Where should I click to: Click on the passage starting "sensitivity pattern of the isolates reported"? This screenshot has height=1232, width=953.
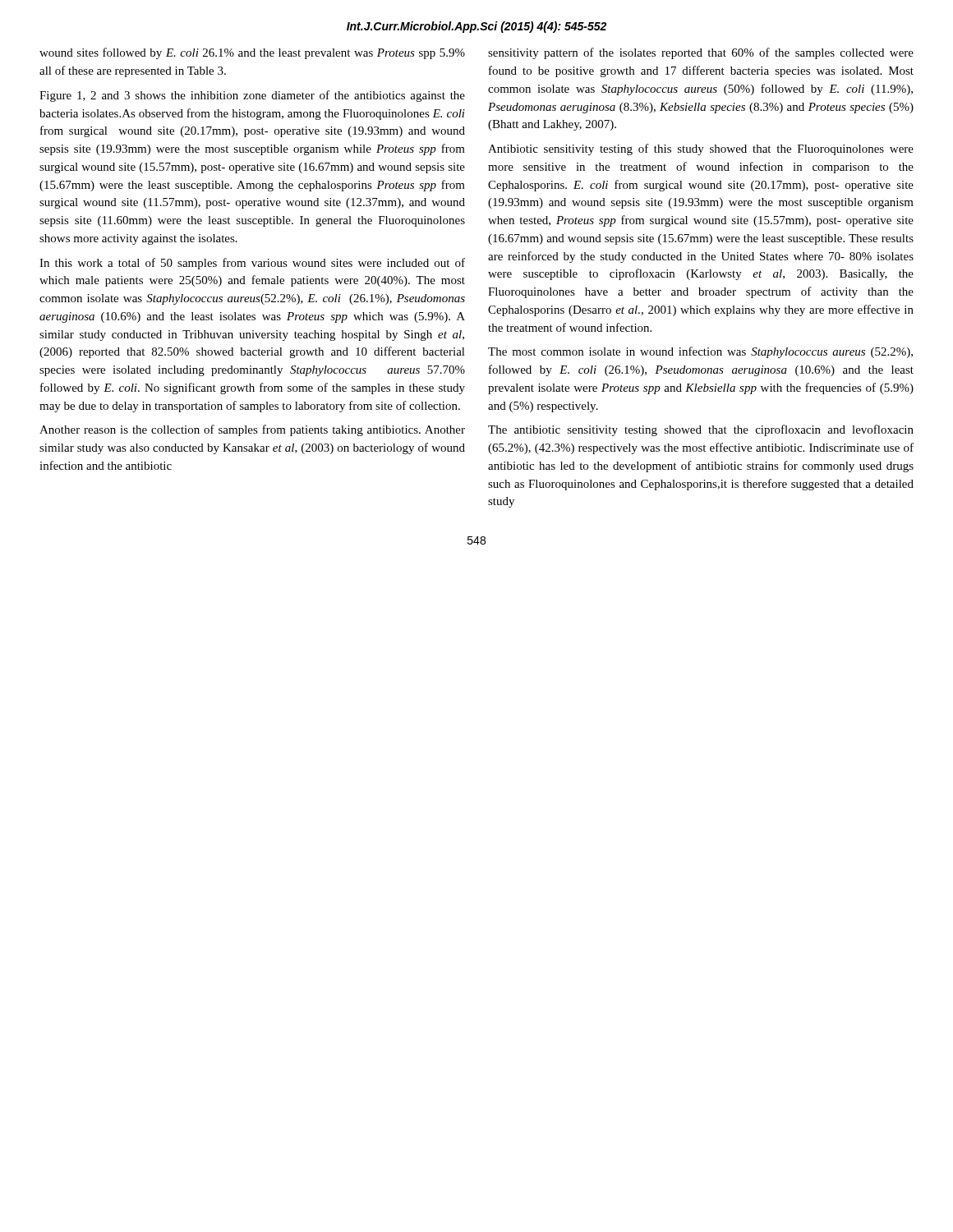(701, 89)
